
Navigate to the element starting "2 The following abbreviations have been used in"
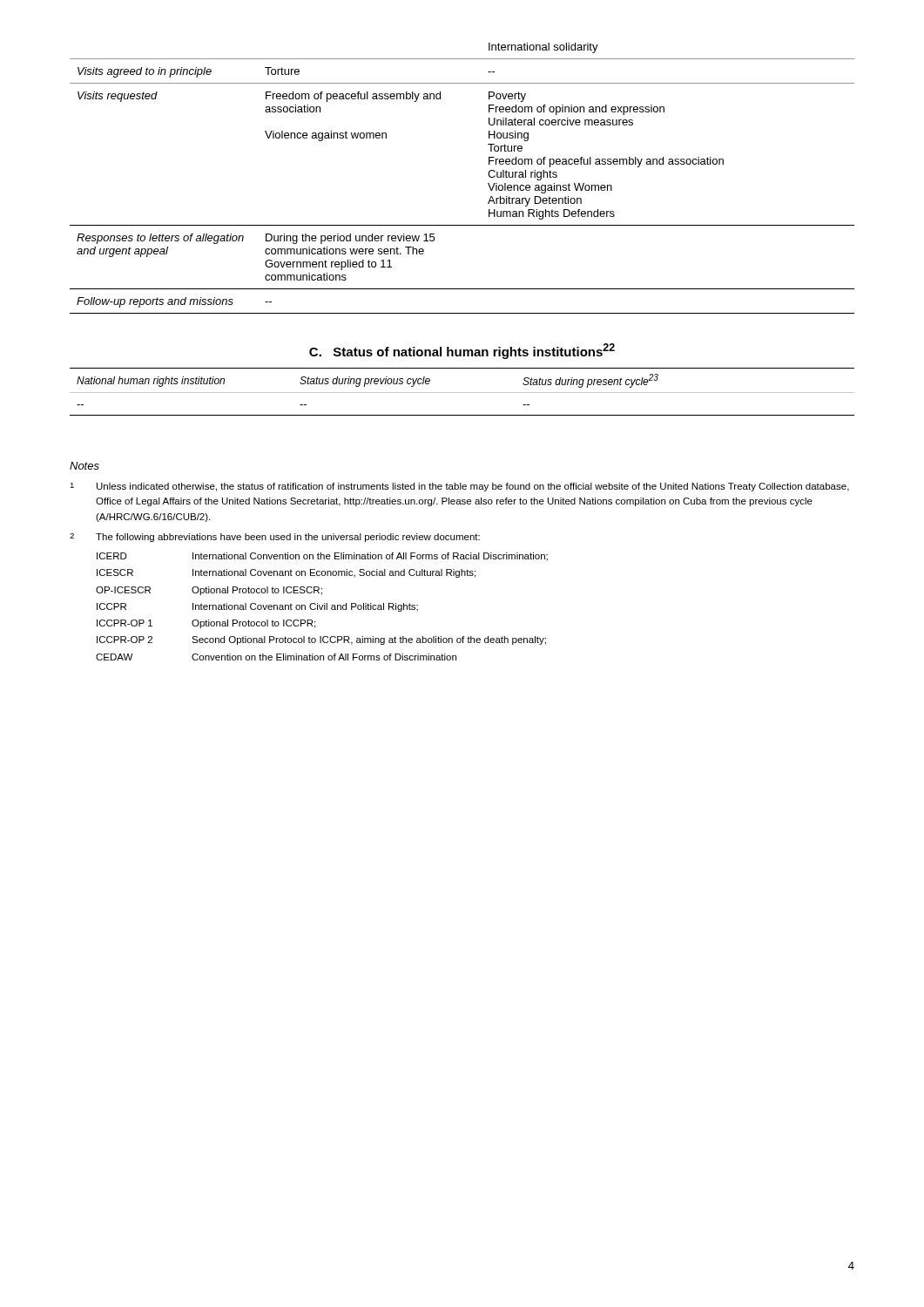[275, 538]
